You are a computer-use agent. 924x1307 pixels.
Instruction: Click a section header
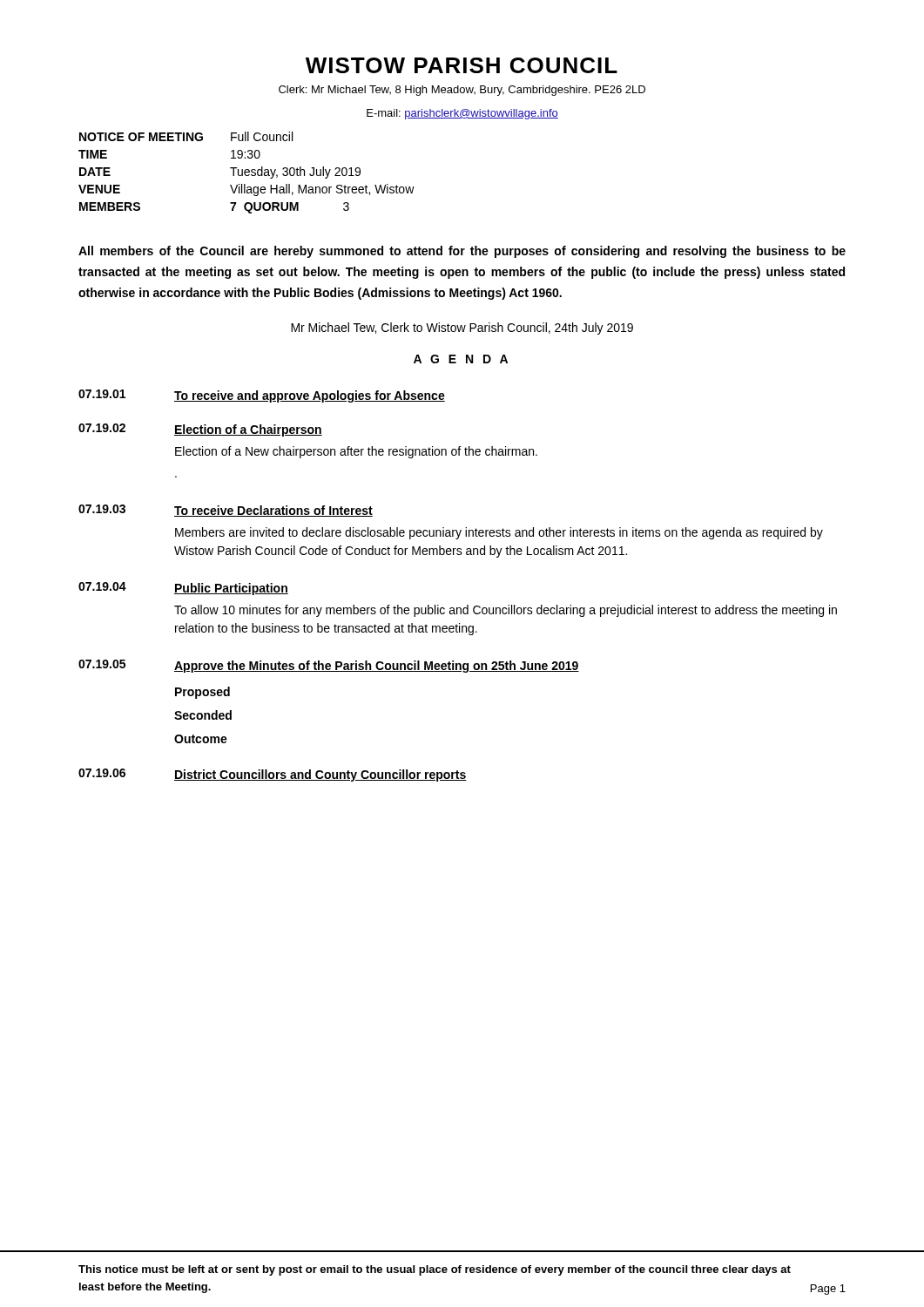click(x=462, y=359)
